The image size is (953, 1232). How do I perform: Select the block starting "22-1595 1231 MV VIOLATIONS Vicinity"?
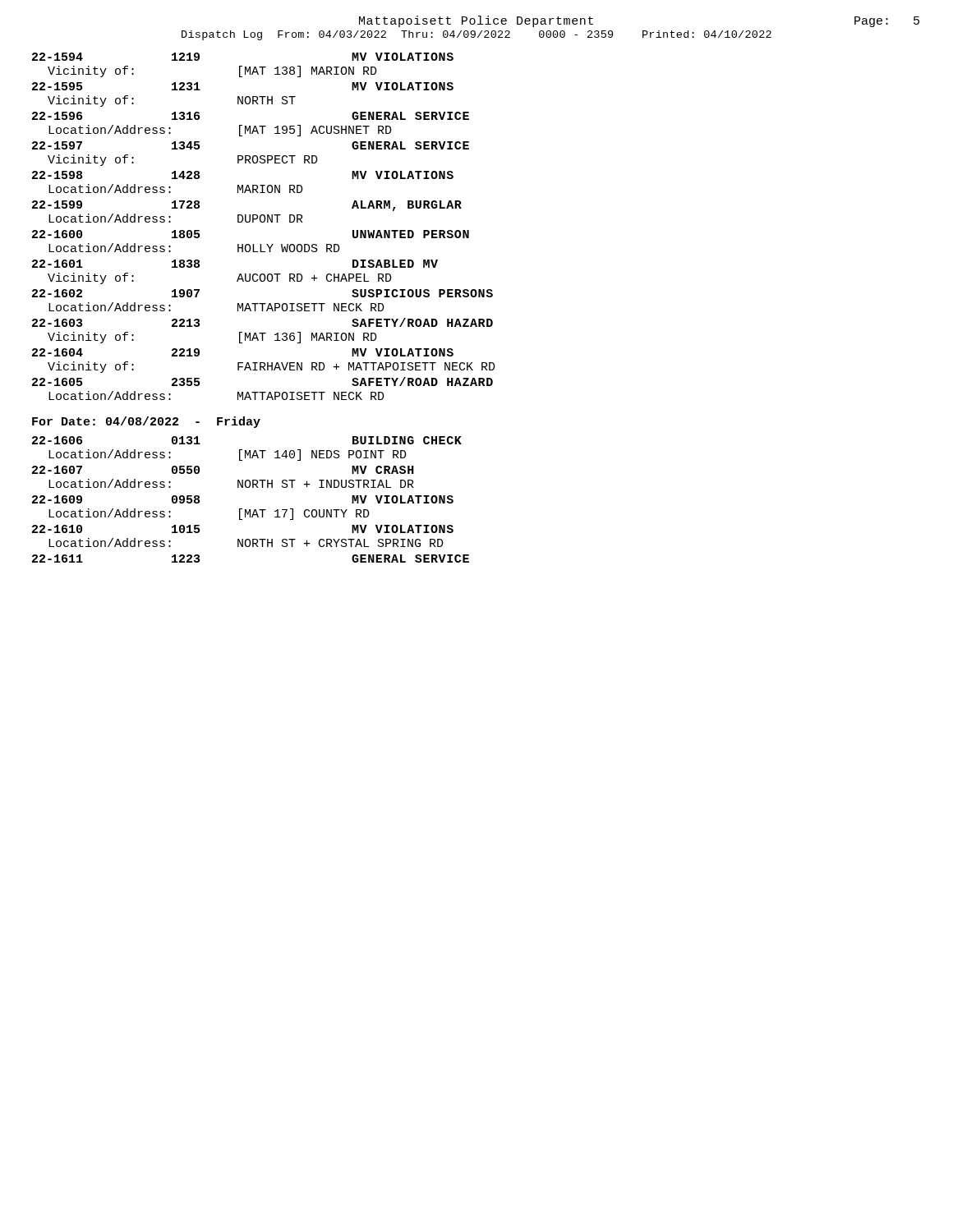point(243,94)
